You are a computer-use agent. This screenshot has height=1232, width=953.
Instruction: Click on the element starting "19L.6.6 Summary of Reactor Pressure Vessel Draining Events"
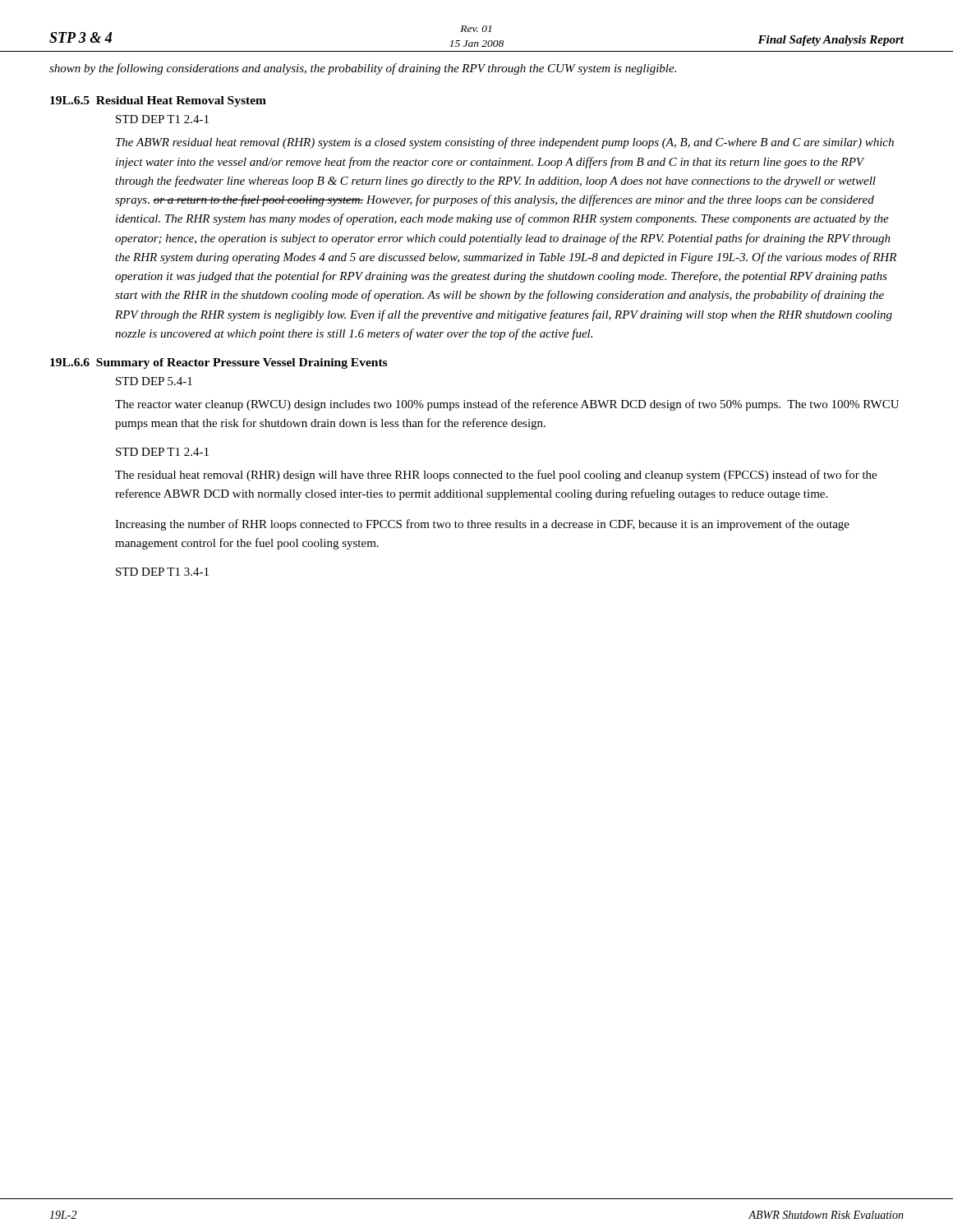pyautogui.click(x=218, y=362)
